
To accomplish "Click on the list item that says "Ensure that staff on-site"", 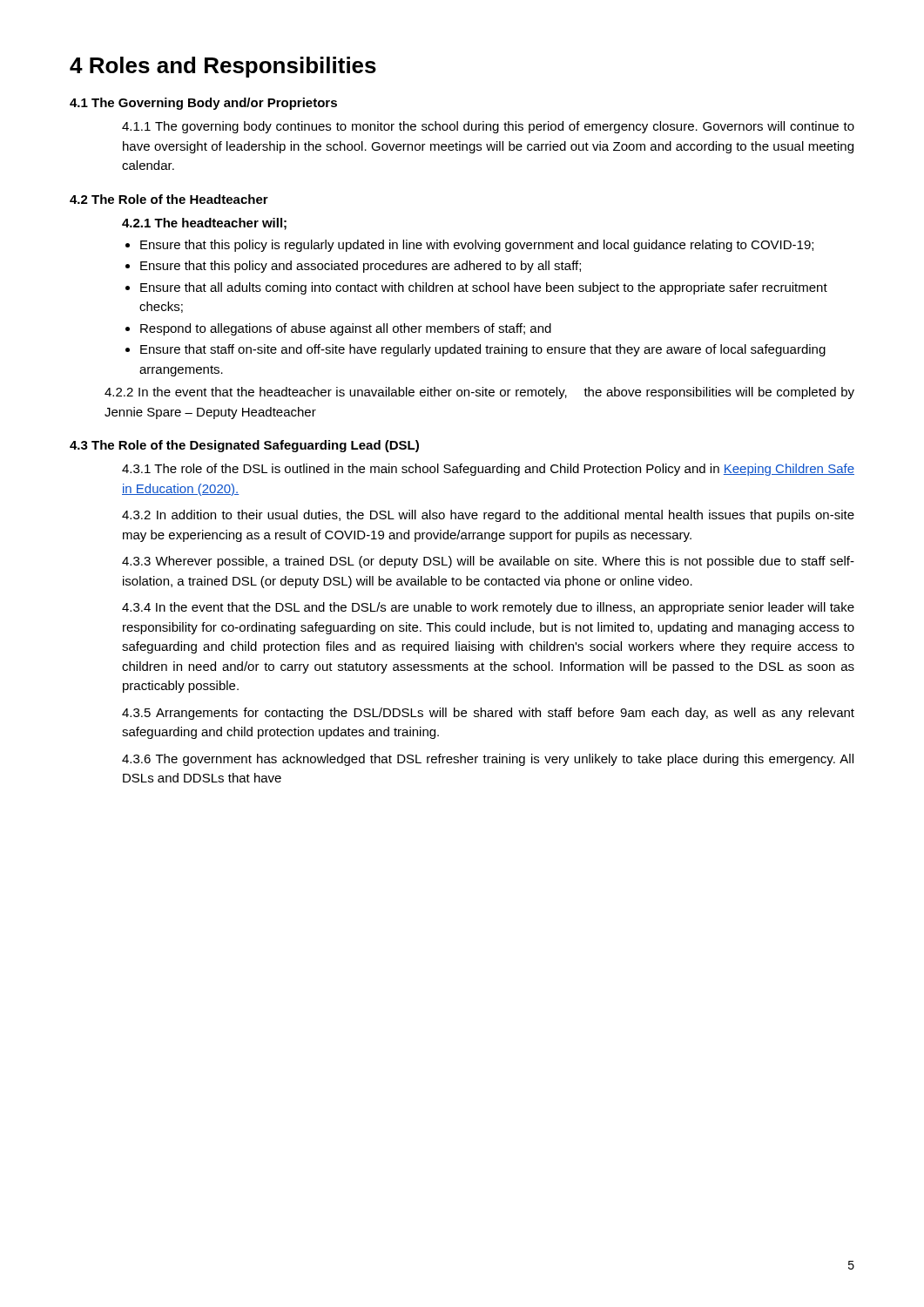I will pyautogui.click(x=483, y=359).
